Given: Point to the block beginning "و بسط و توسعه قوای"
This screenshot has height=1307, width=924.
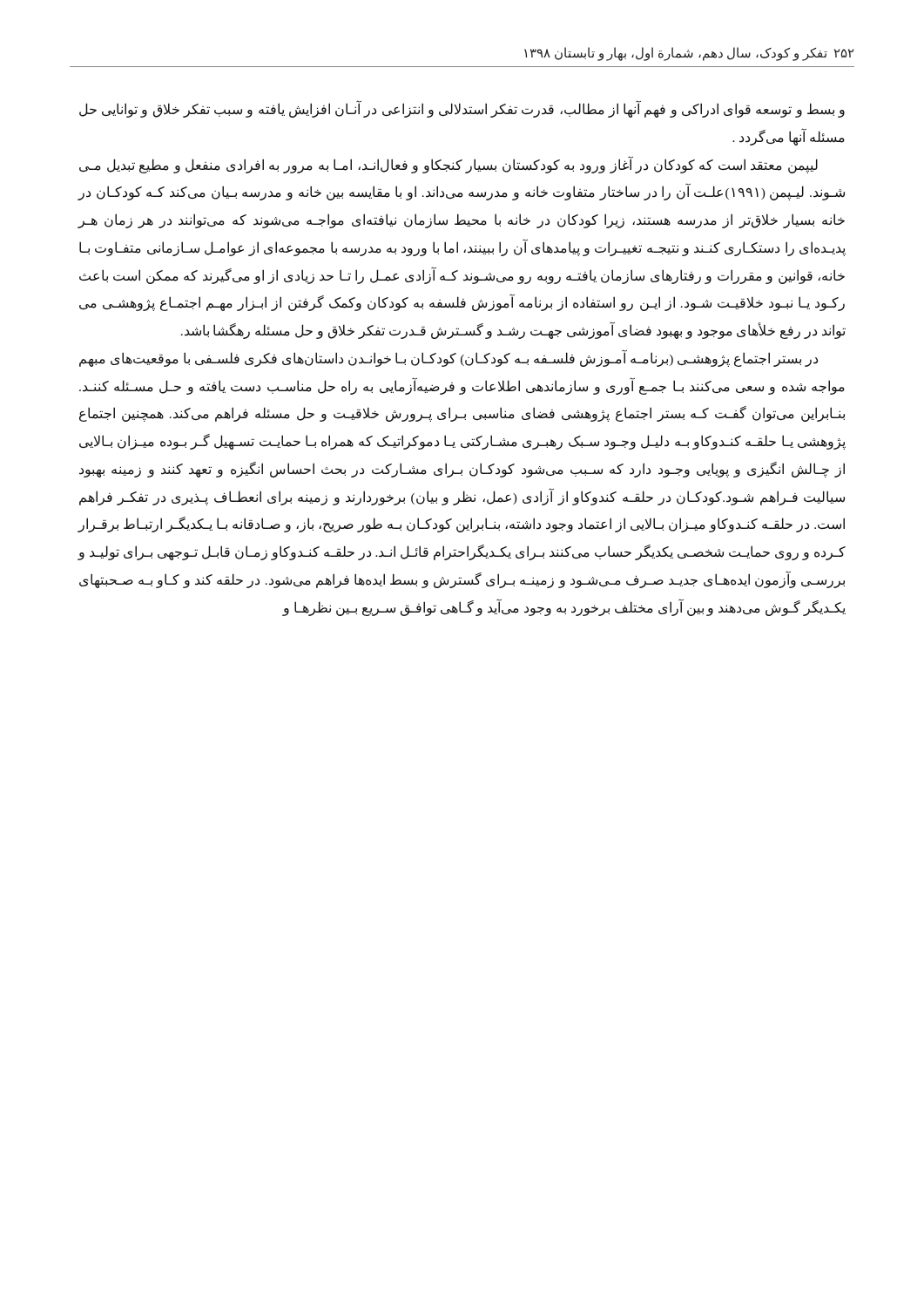Looking at the screenshot, I should click(x=462, y=124).
